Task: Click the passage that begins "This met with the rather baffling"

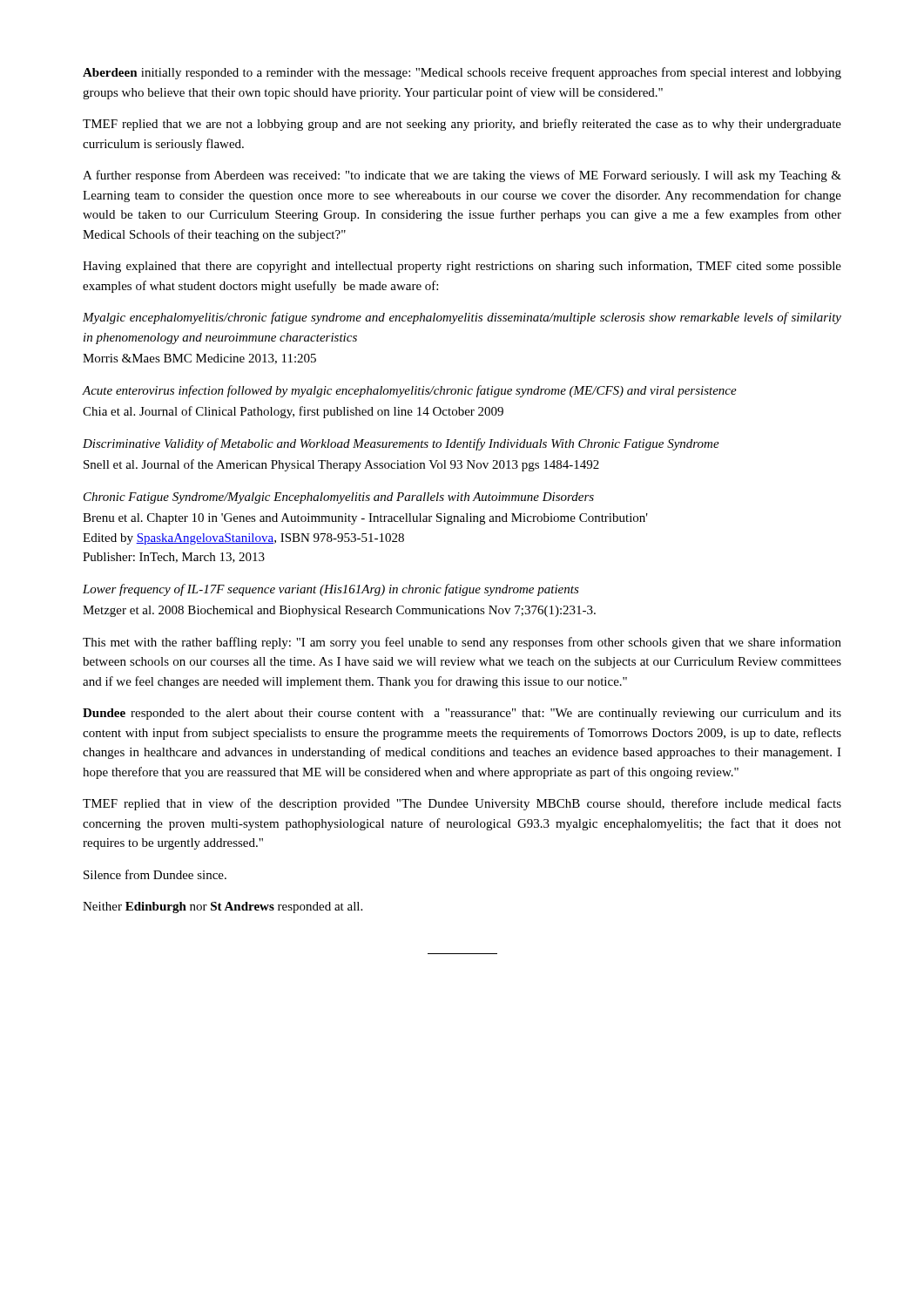Action: pos(462,661)
